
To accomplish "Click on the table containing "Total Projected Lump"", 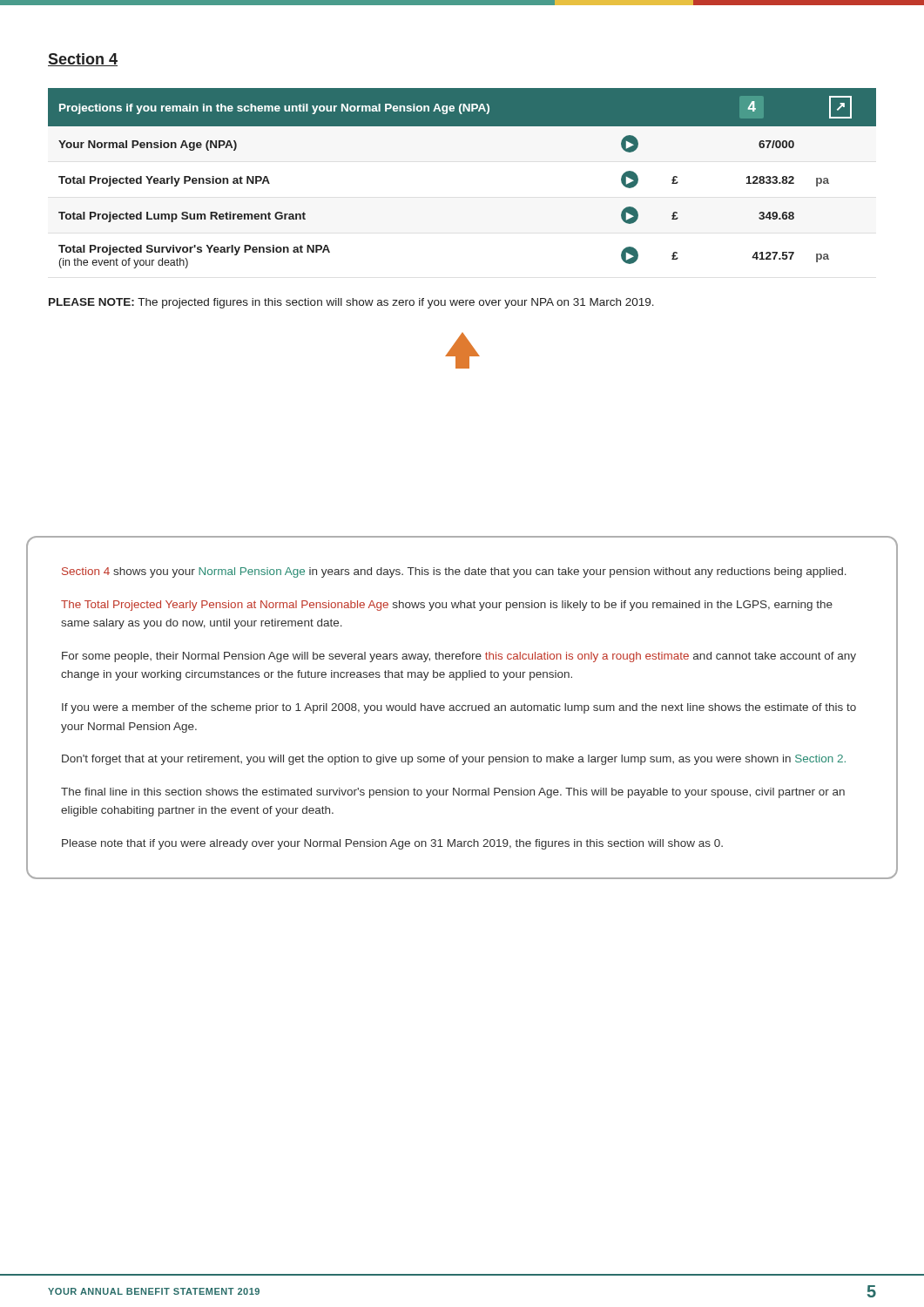I will pyautogui.click(x=462, y=183).
